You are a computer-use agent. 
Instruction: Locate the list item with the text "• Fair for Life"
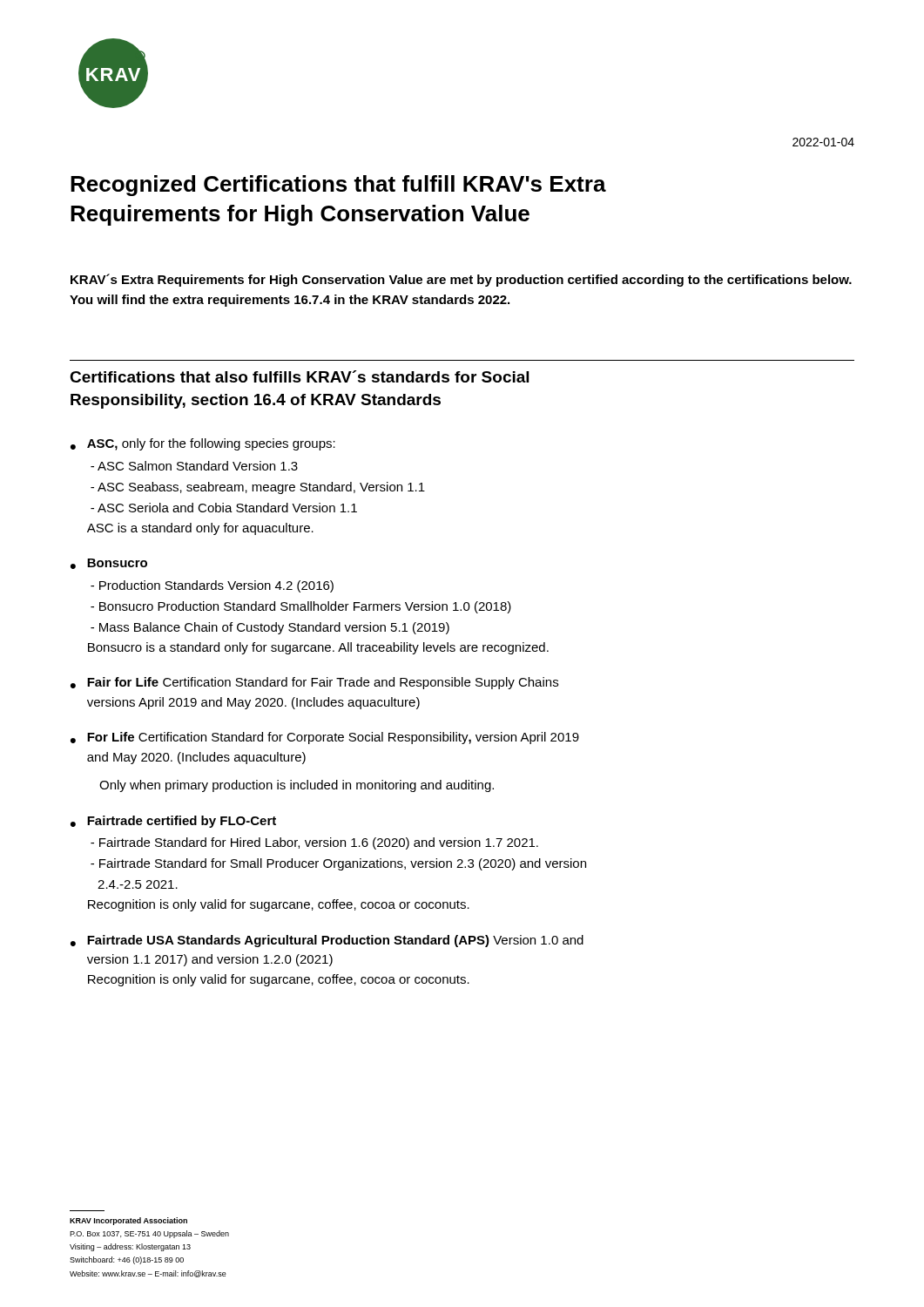(x=462, y=692)
